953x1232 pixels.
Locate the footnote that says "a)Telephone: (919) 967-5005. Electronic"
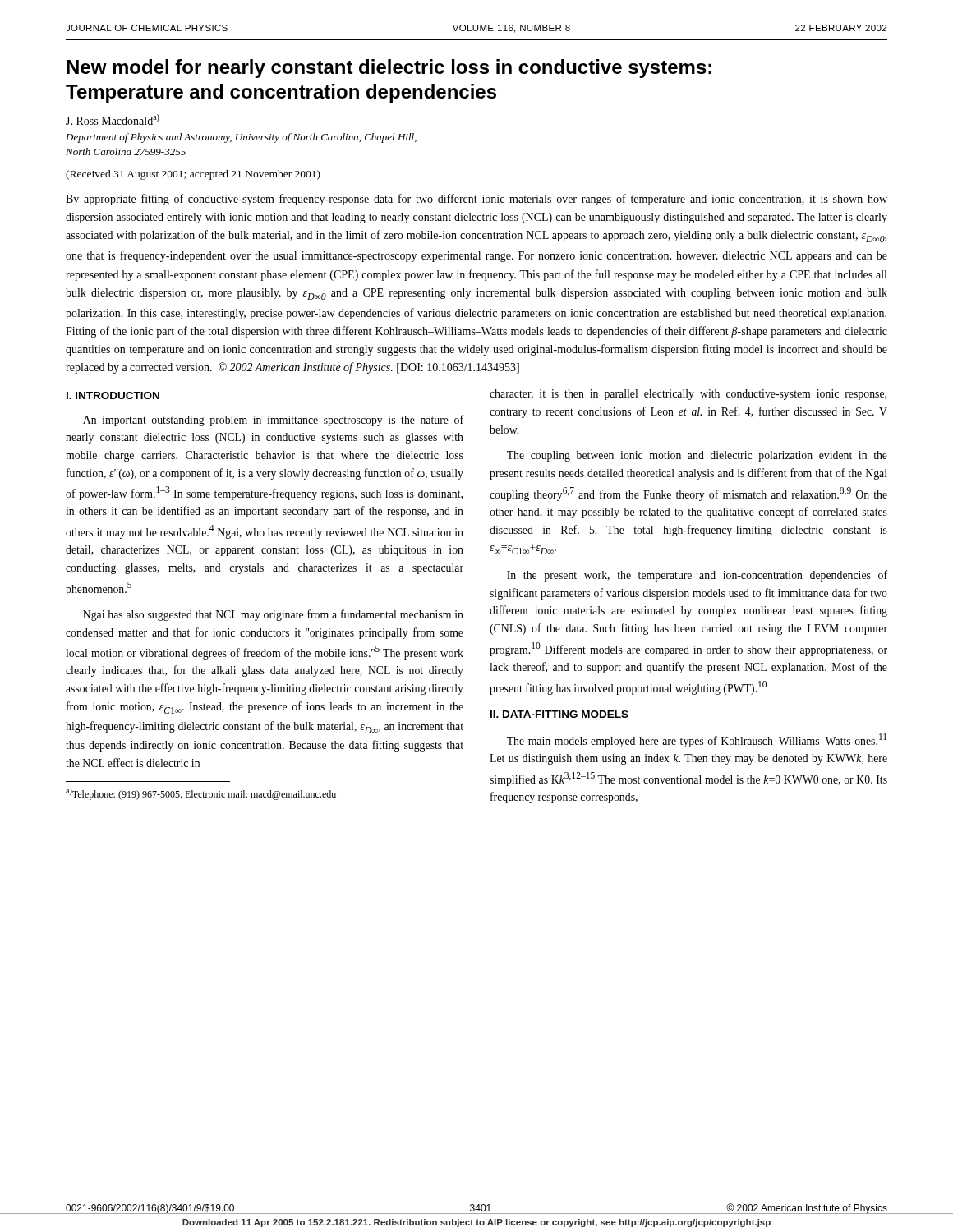coord(201,793)
